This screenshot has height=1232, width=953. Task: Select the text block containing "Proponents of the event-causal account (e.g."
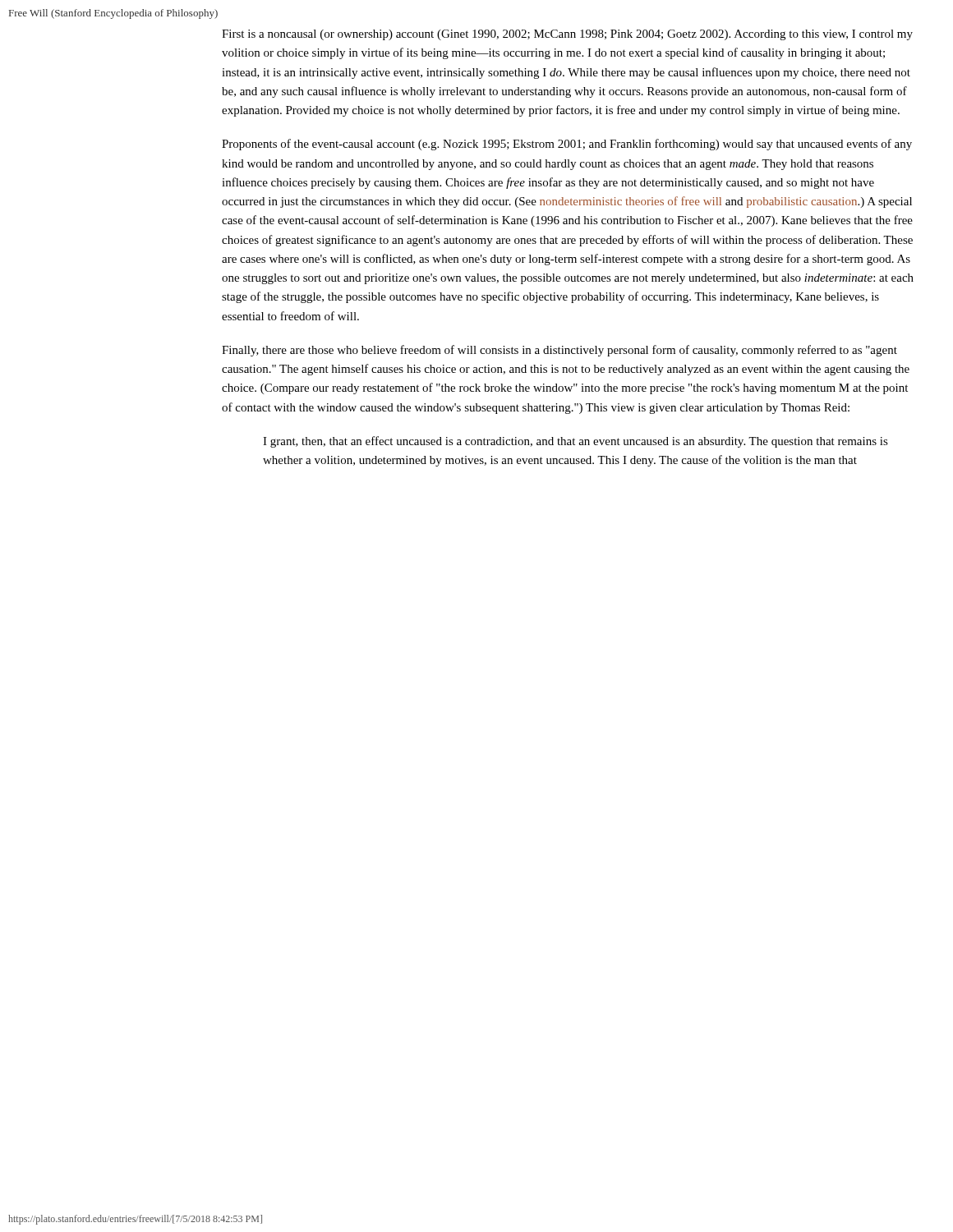click(x=568, y=230)
